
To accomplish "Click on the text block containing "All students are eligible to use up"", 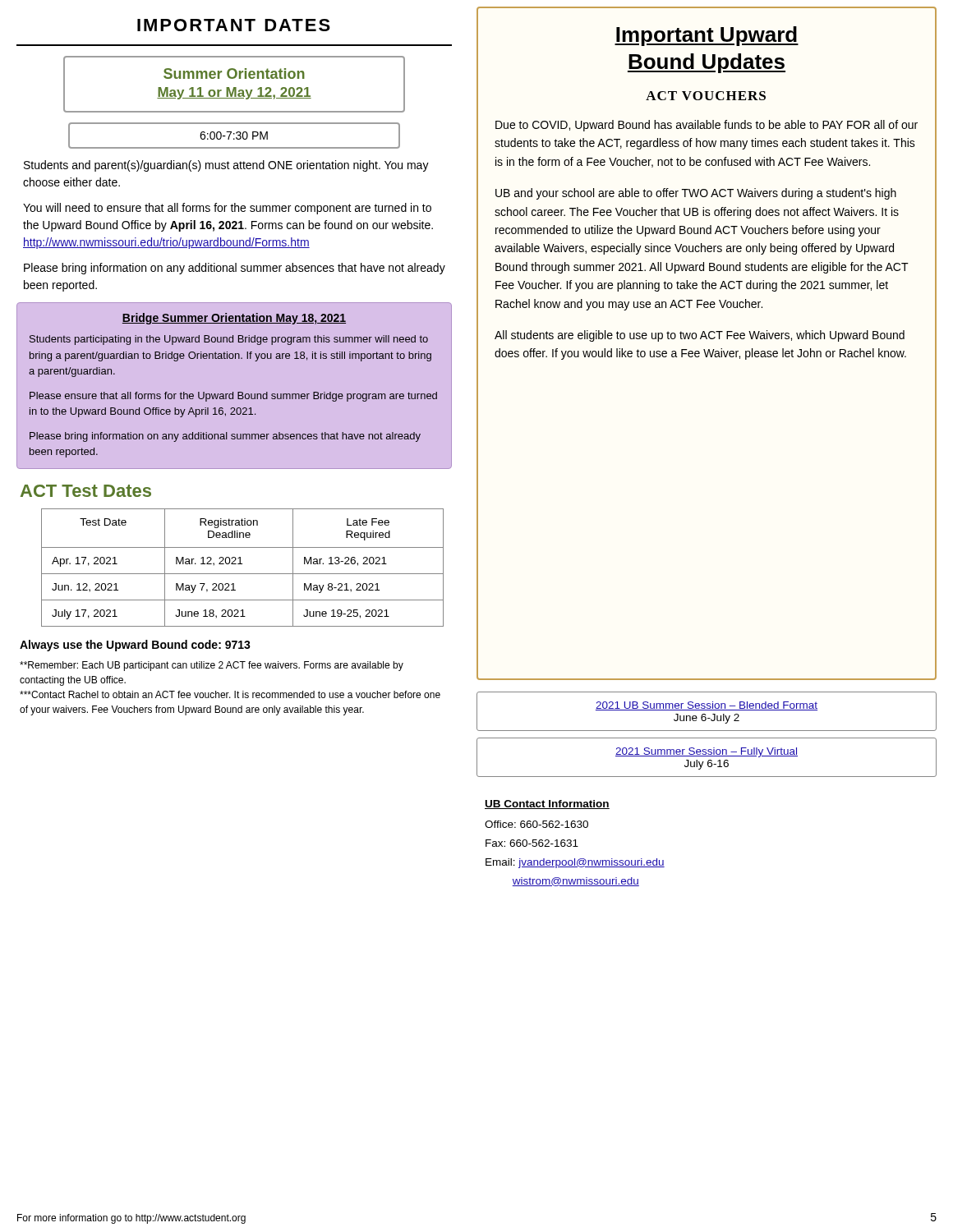I will coord(701,344).
